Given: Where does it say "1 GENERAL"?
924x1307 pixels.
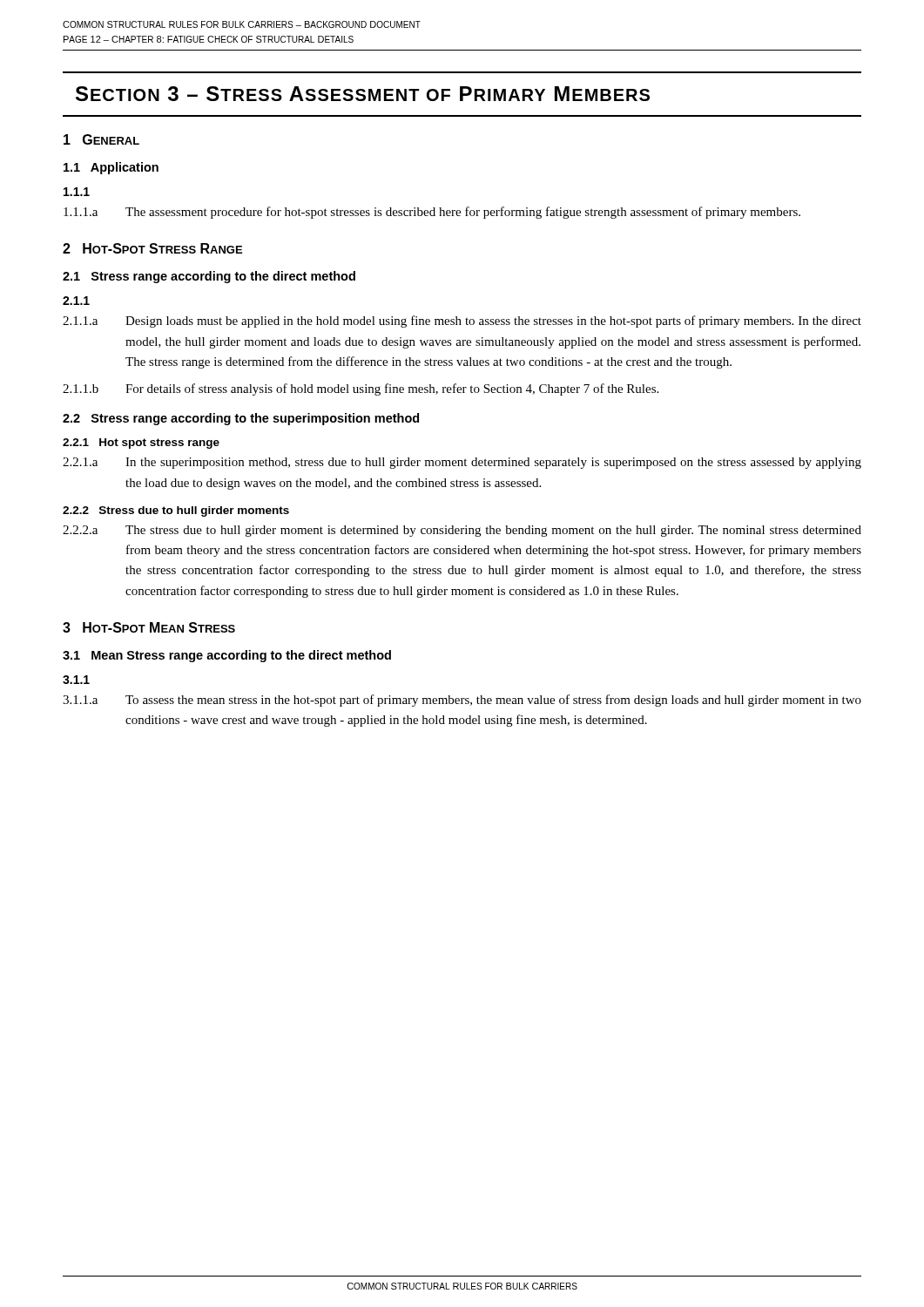Looking at the screenshot, I should click(101, 139).
